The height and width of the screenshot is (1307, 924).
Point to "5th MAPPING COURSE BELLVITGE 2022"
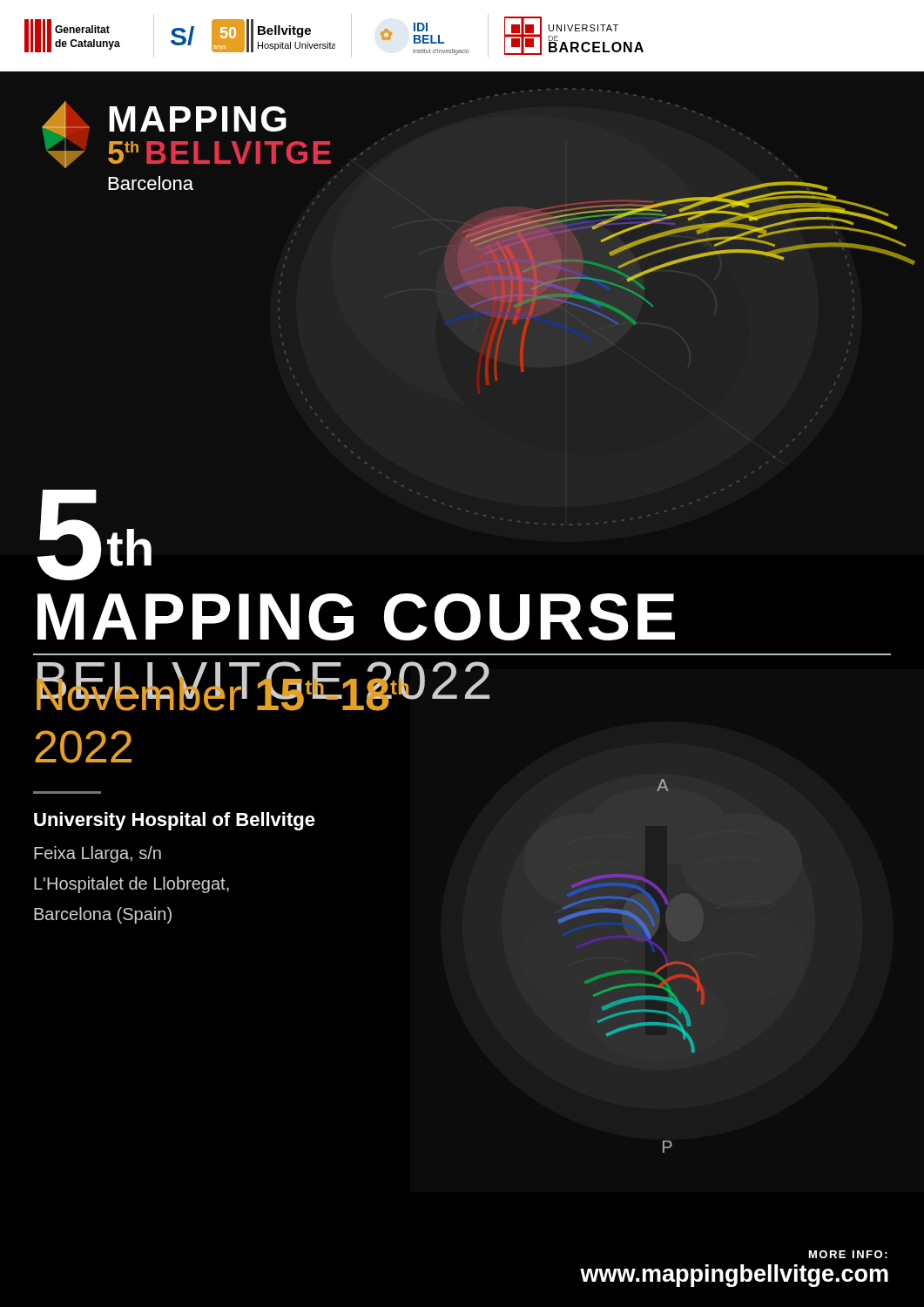(357, 589)
